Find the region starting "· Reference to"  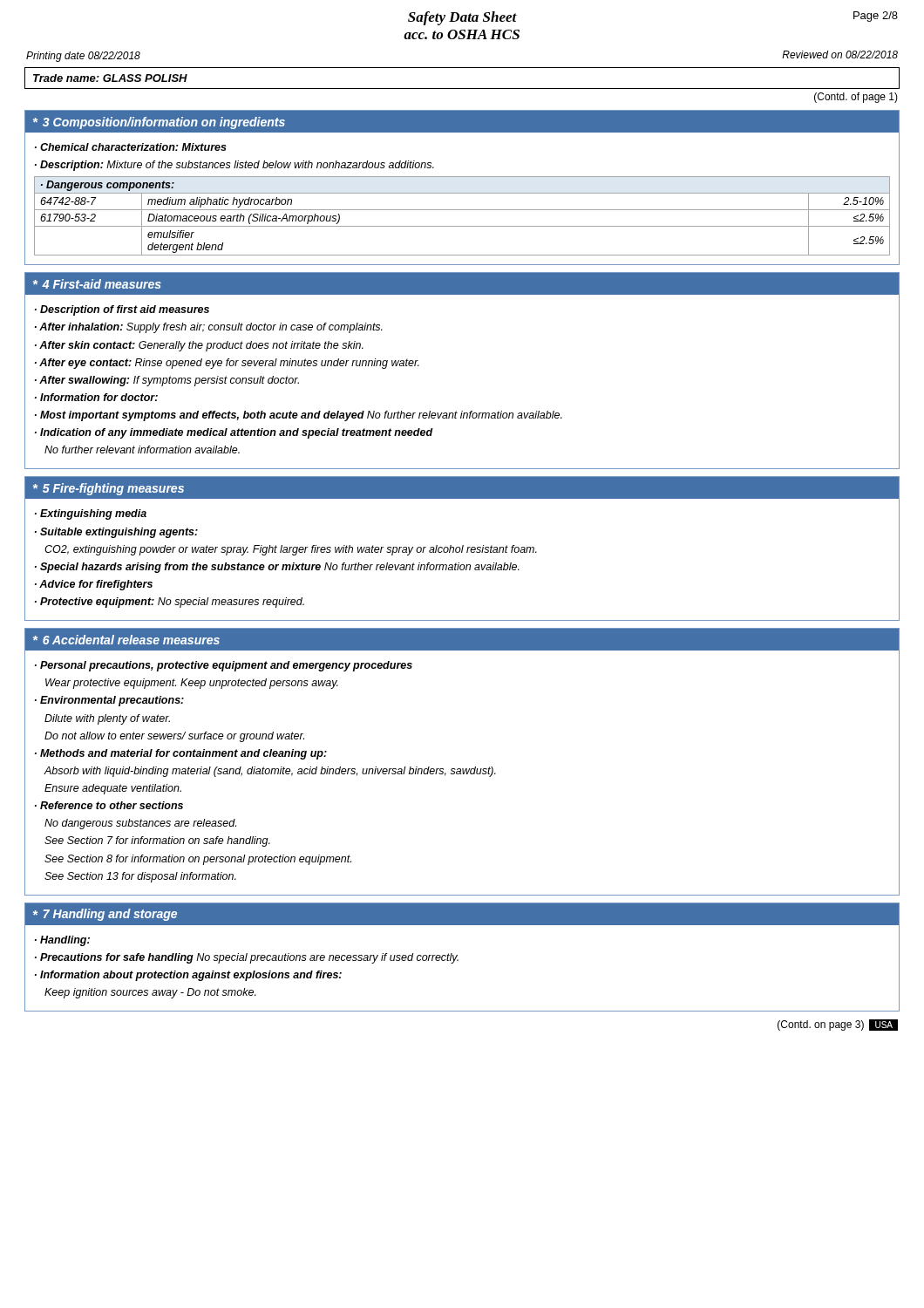[x=109, y=805]
